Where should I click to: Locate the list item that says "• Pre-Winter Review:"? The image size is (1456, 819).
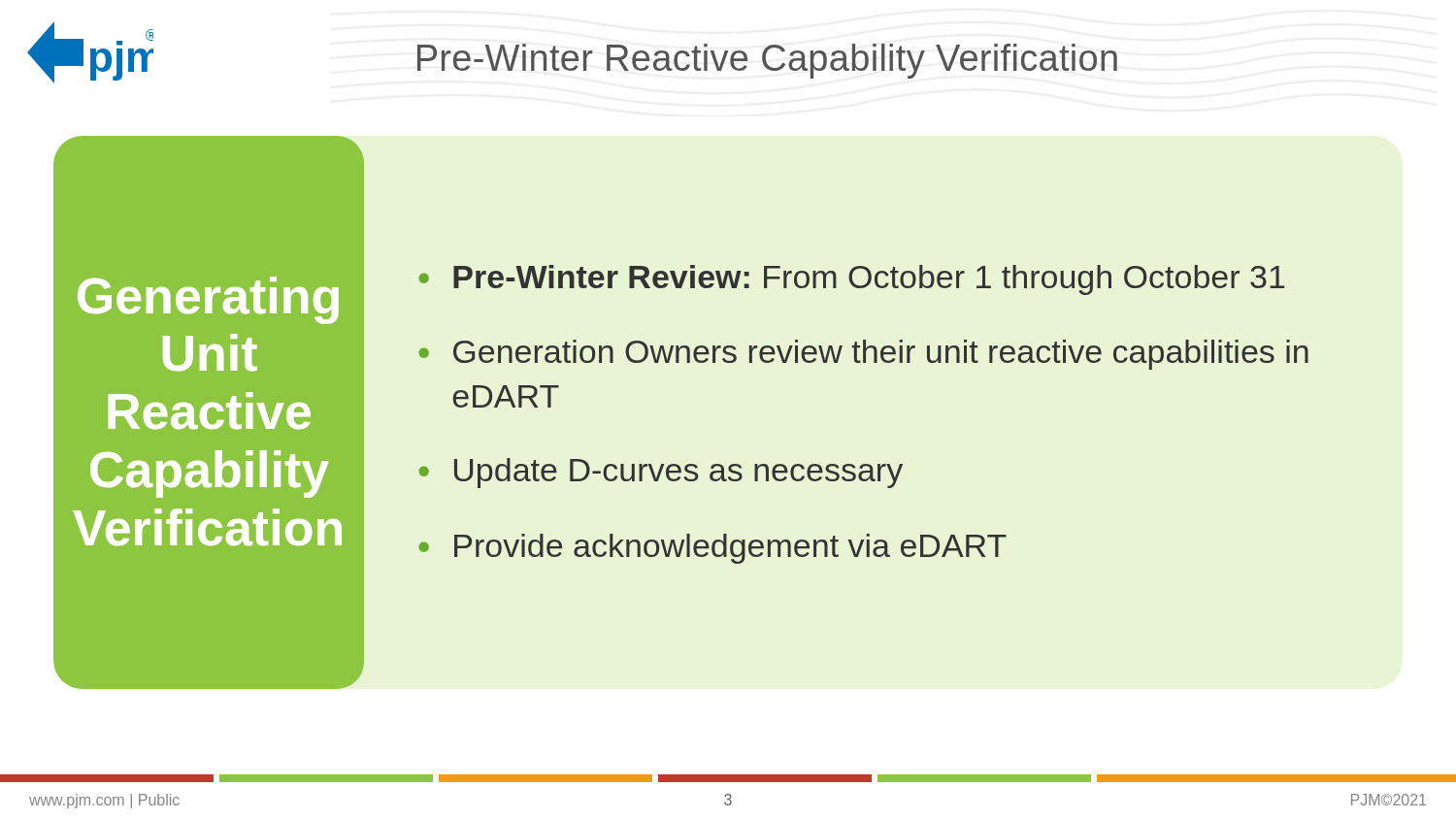point(881,278)
